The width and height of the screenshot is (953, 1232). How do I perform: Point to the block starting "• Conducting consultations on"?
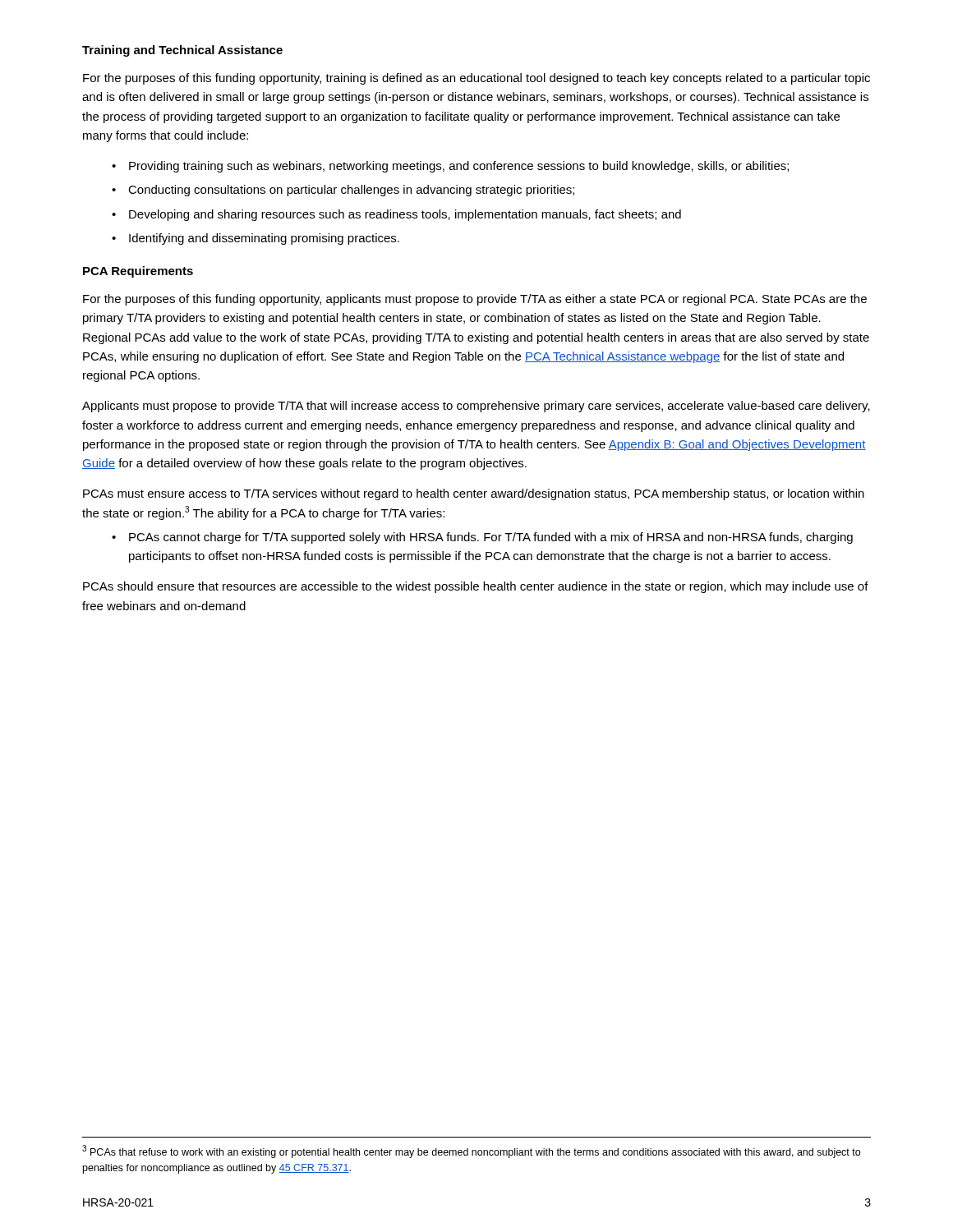(x=344, y=190)
